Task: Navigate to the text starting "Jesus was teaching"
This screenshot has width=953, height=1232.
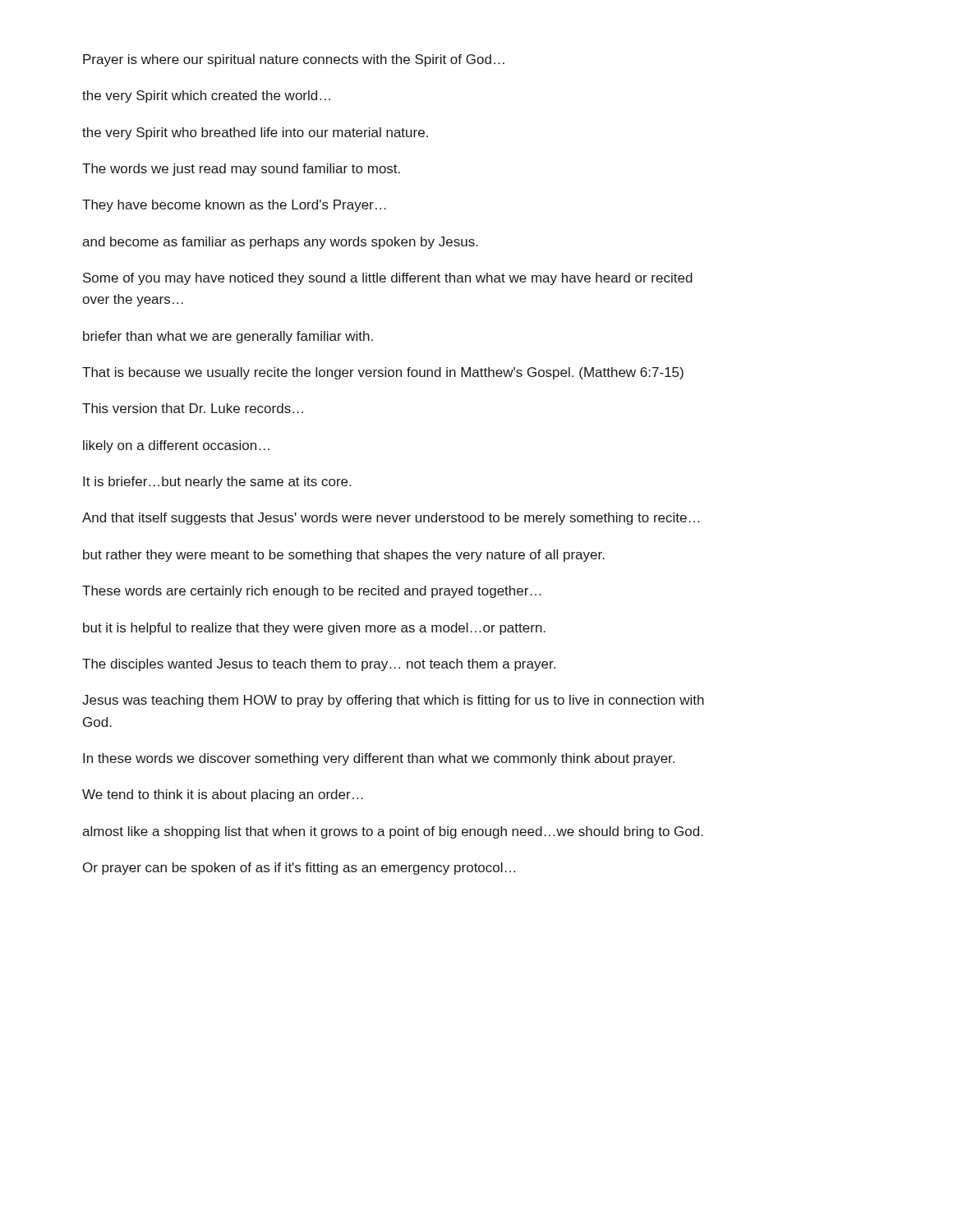Action: (393, 711)
